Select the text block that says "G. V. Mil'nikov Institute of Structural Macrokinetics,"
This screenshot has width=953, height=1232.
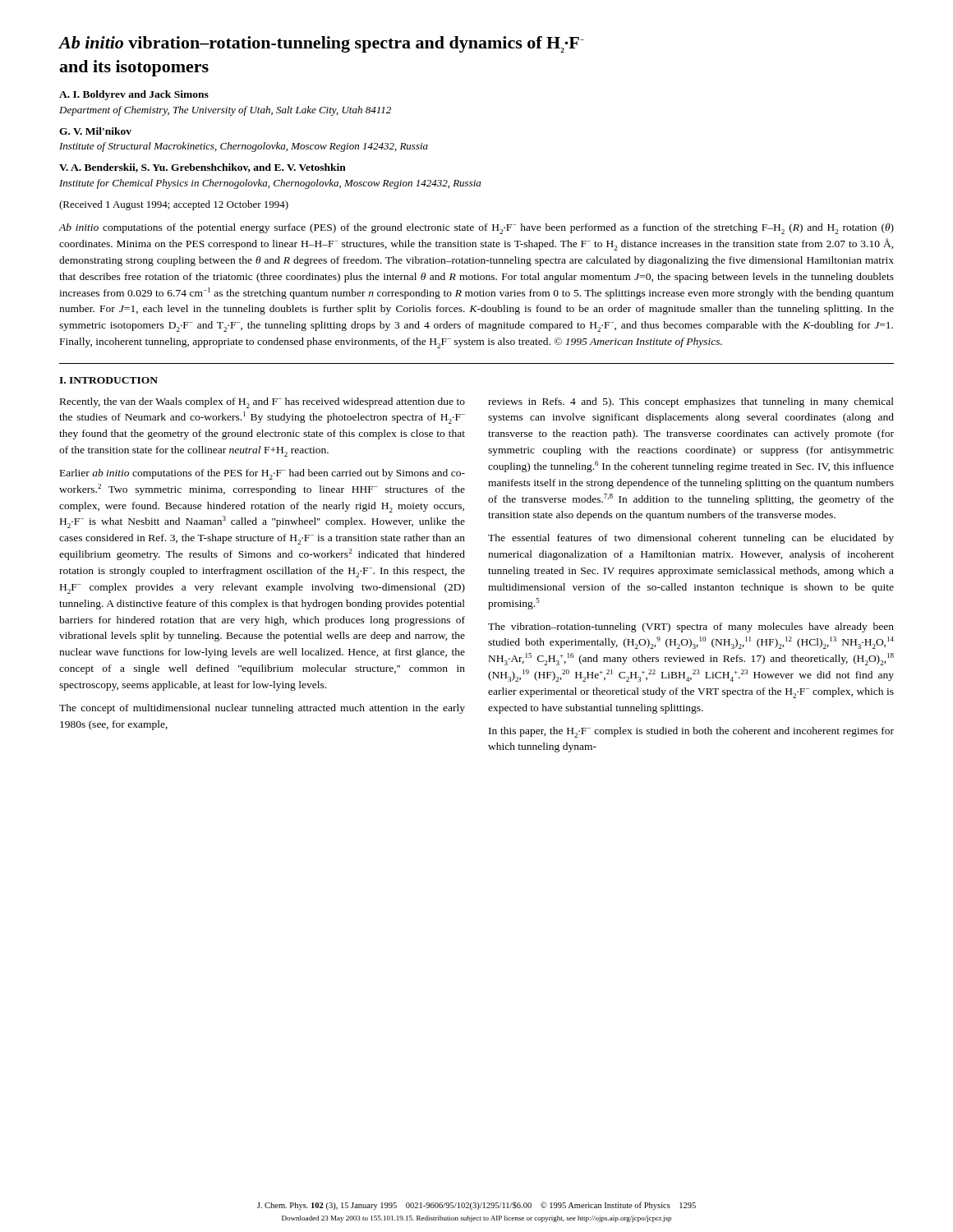tap(95, 131)
